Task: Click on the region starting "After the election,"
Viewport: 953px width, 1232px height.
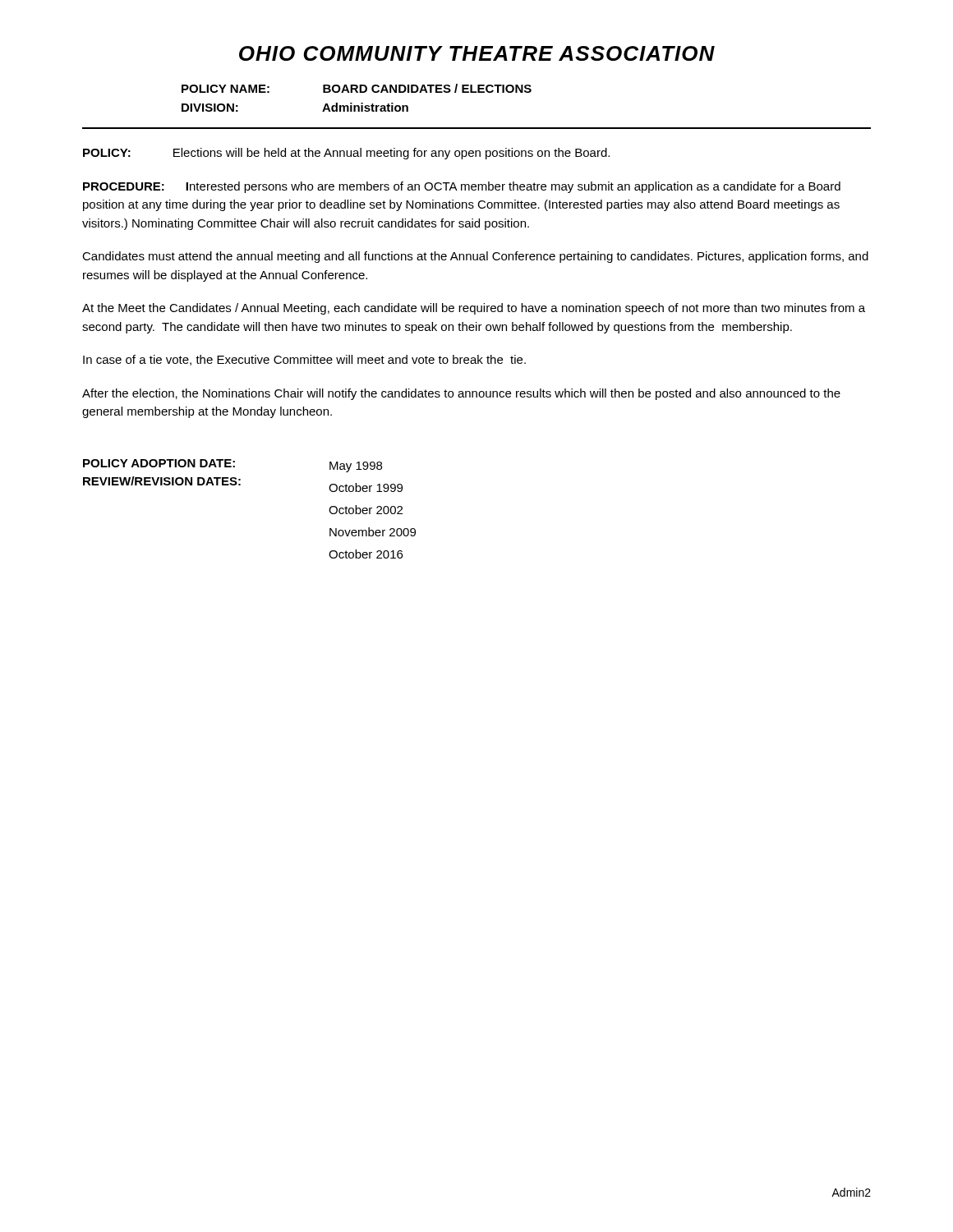Action: [461, 402]
